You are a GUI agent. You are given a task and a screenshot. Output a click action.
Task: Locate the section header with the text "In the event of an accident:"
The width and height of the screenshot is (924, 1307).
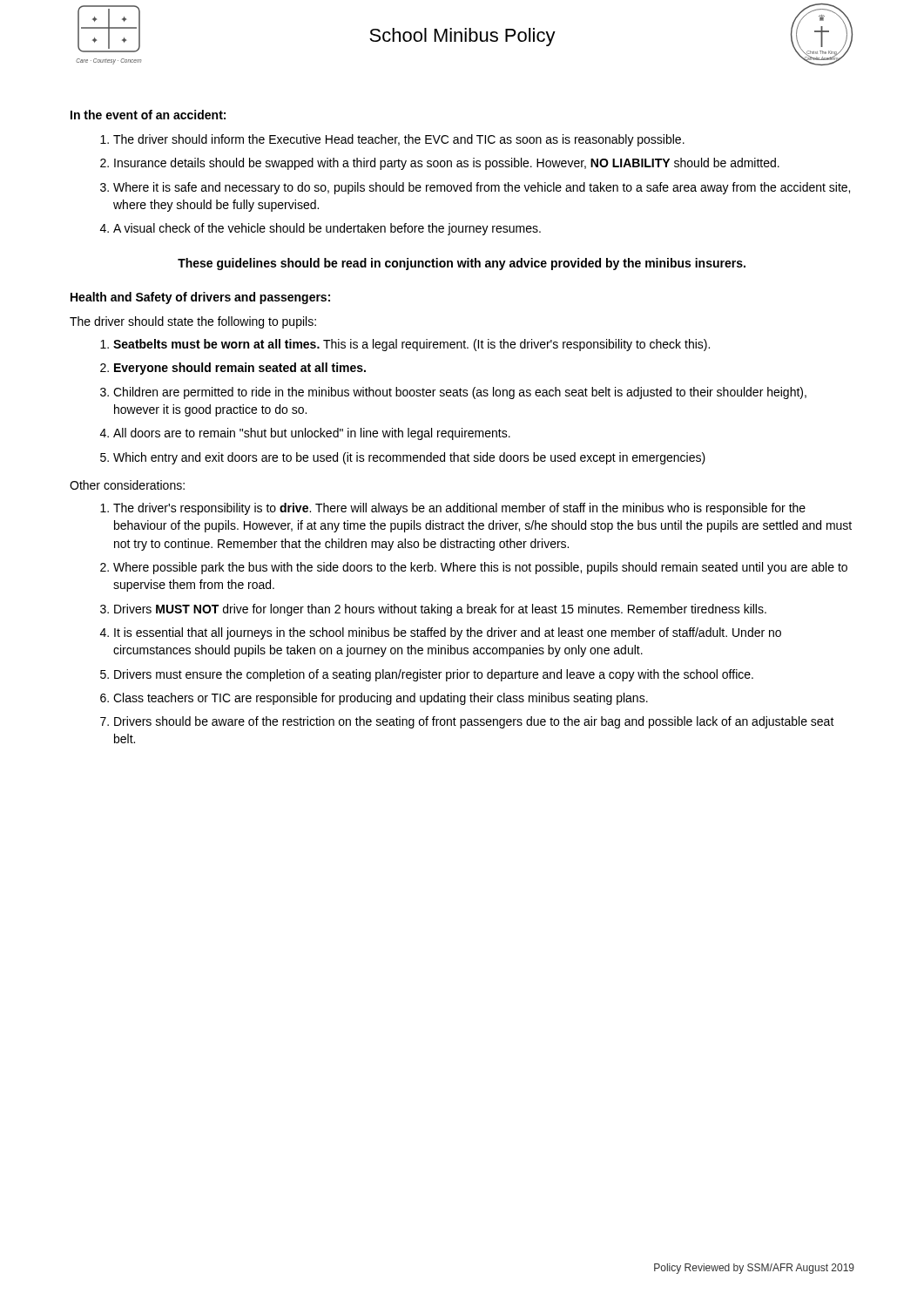[148, 115]
